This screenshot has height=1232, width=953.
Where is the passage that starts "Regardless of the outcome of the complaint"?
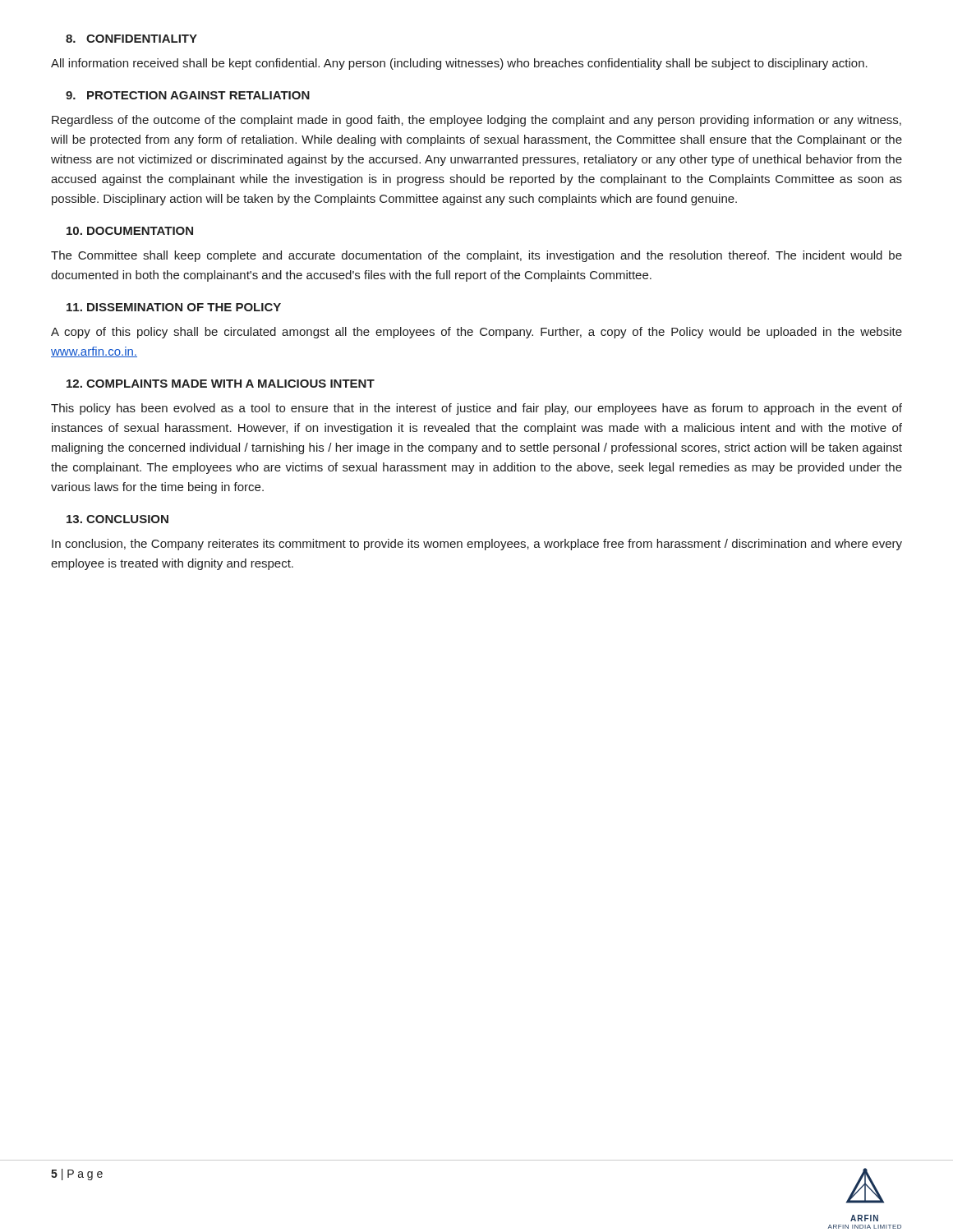point(476,159)
